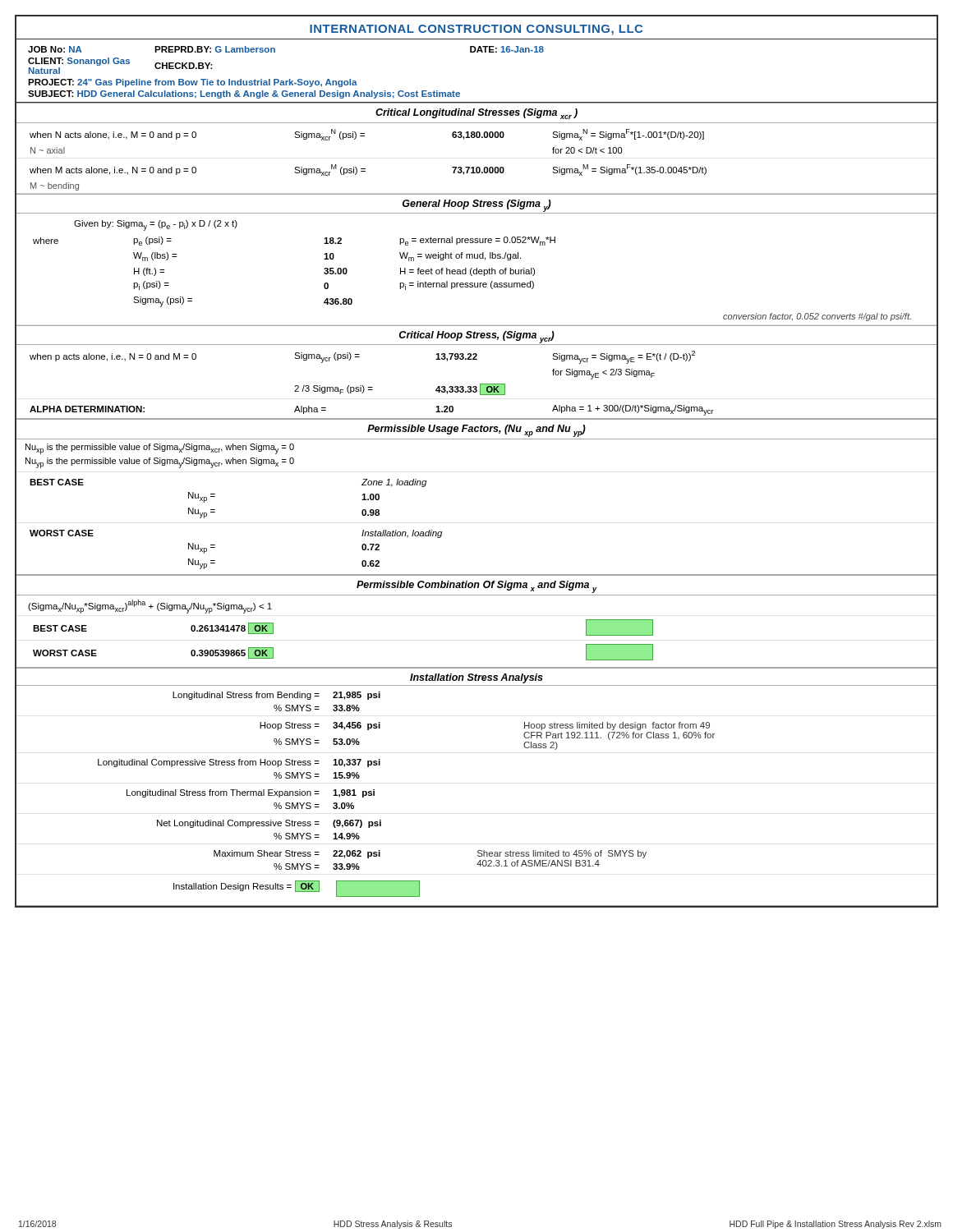
Task: Select the element starting "when p acts alone, i.e., N ="
Action: 476,373
